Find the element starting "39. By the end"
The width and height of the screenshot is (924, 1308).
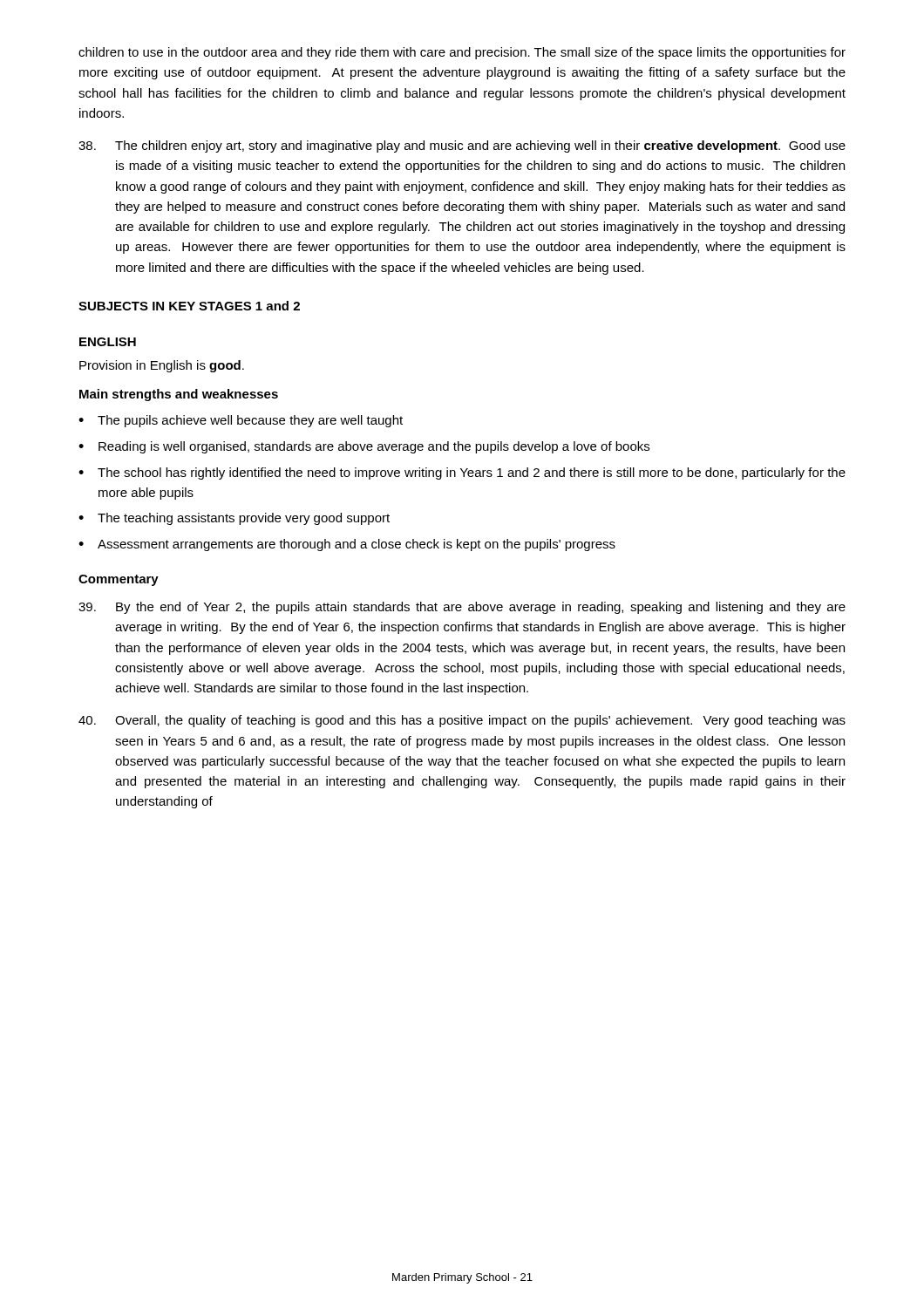pyautogui.click(x=462, y=647)
